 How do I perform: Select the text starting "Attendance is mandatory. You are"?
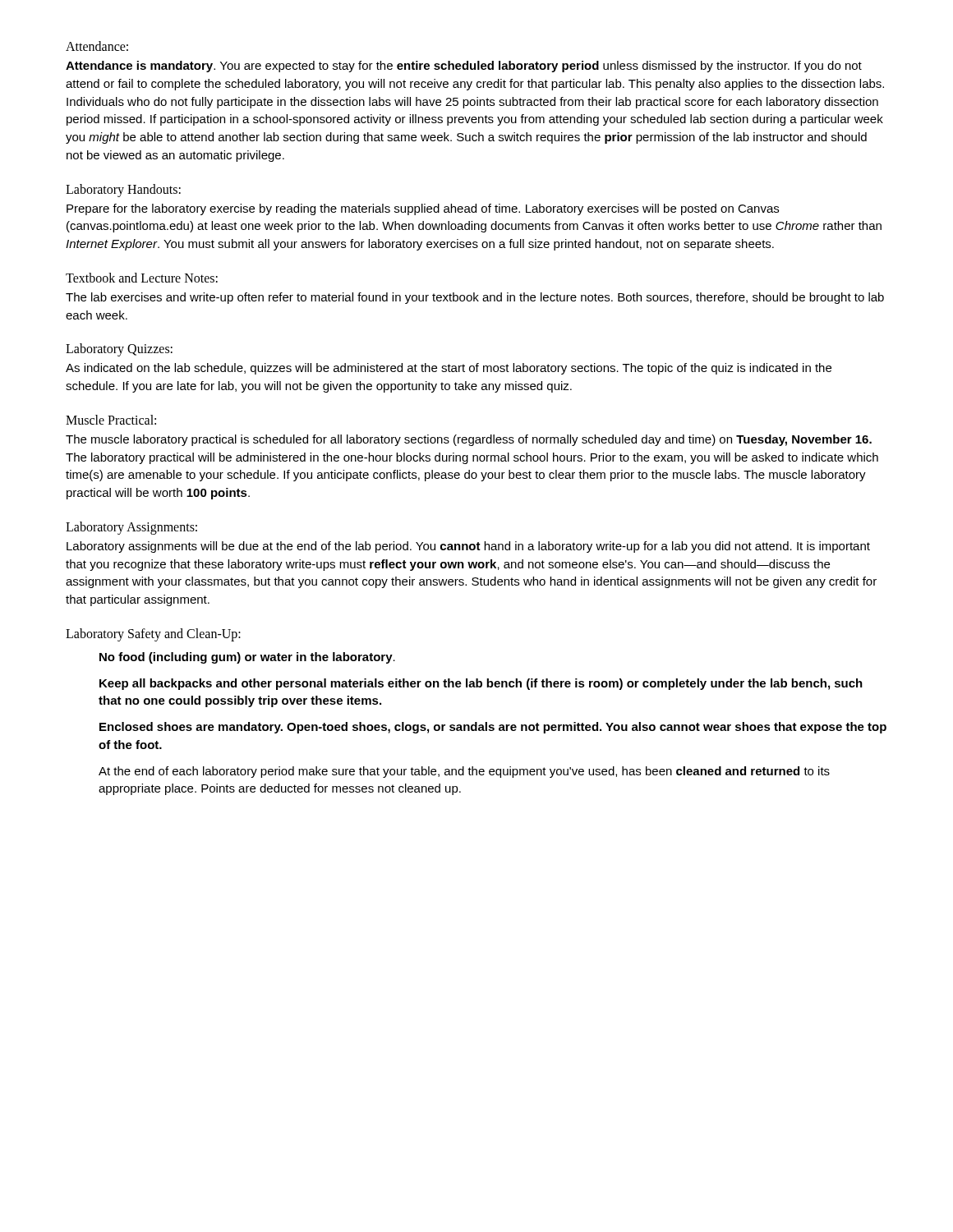pyautogui.click(x=475, y=110)
